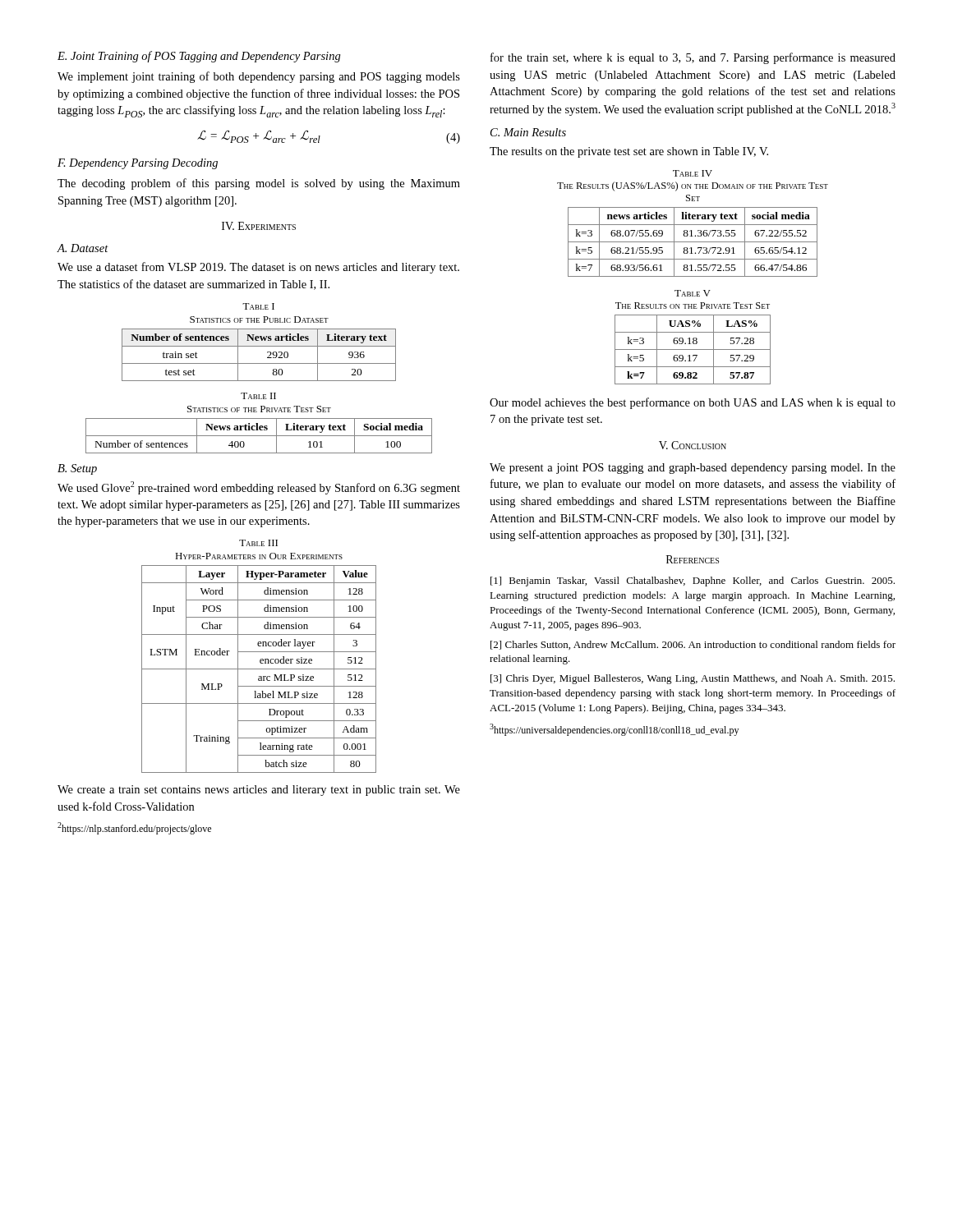
Task: Click on the element starting "Table V The Results on"
Action: pos(693,299)
